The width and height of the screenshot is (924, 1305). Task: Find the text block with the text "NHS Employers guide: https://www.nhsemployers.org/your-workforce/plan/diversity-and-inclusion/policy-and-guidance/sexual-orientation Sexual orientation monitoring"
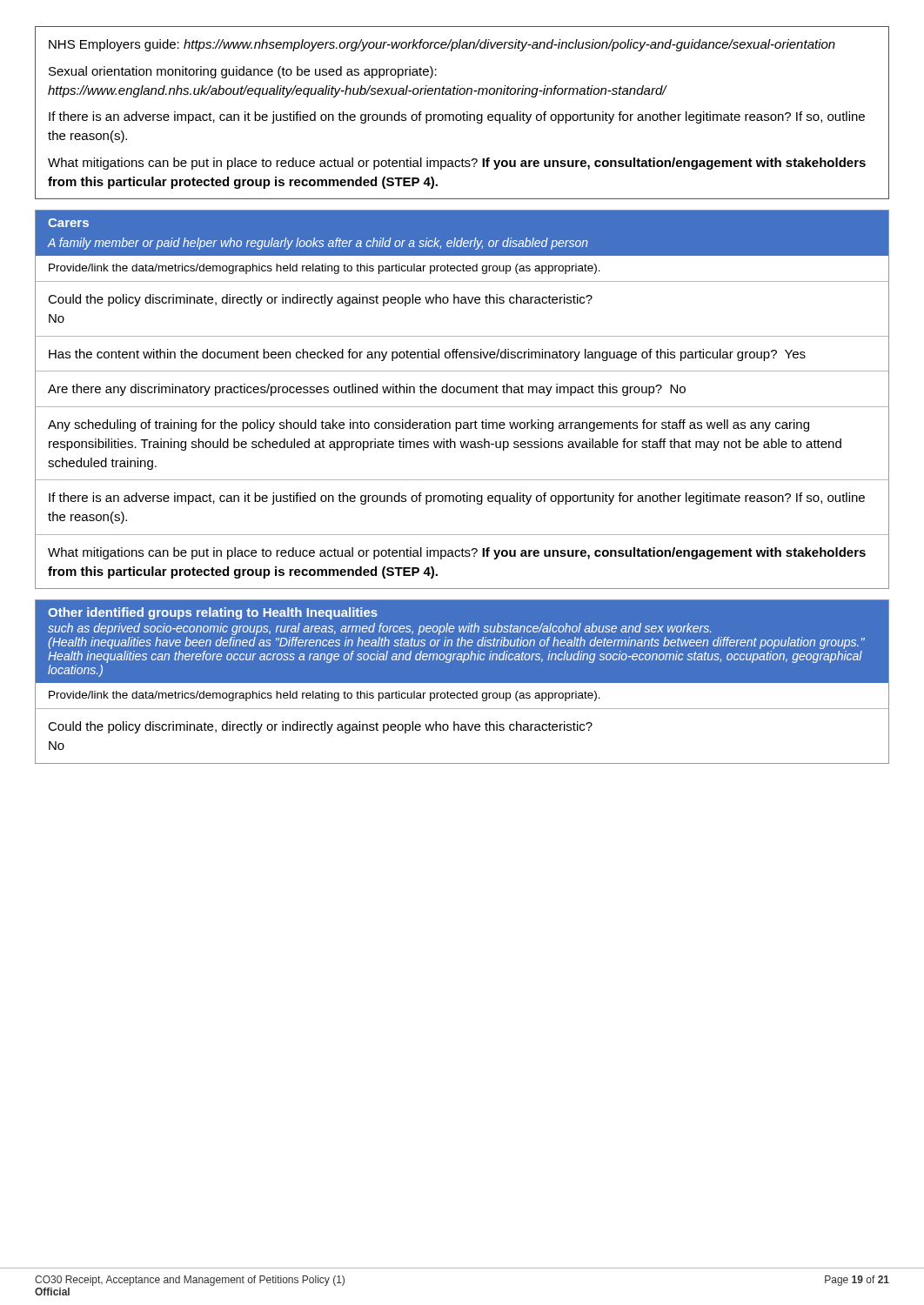coord(462,113)
